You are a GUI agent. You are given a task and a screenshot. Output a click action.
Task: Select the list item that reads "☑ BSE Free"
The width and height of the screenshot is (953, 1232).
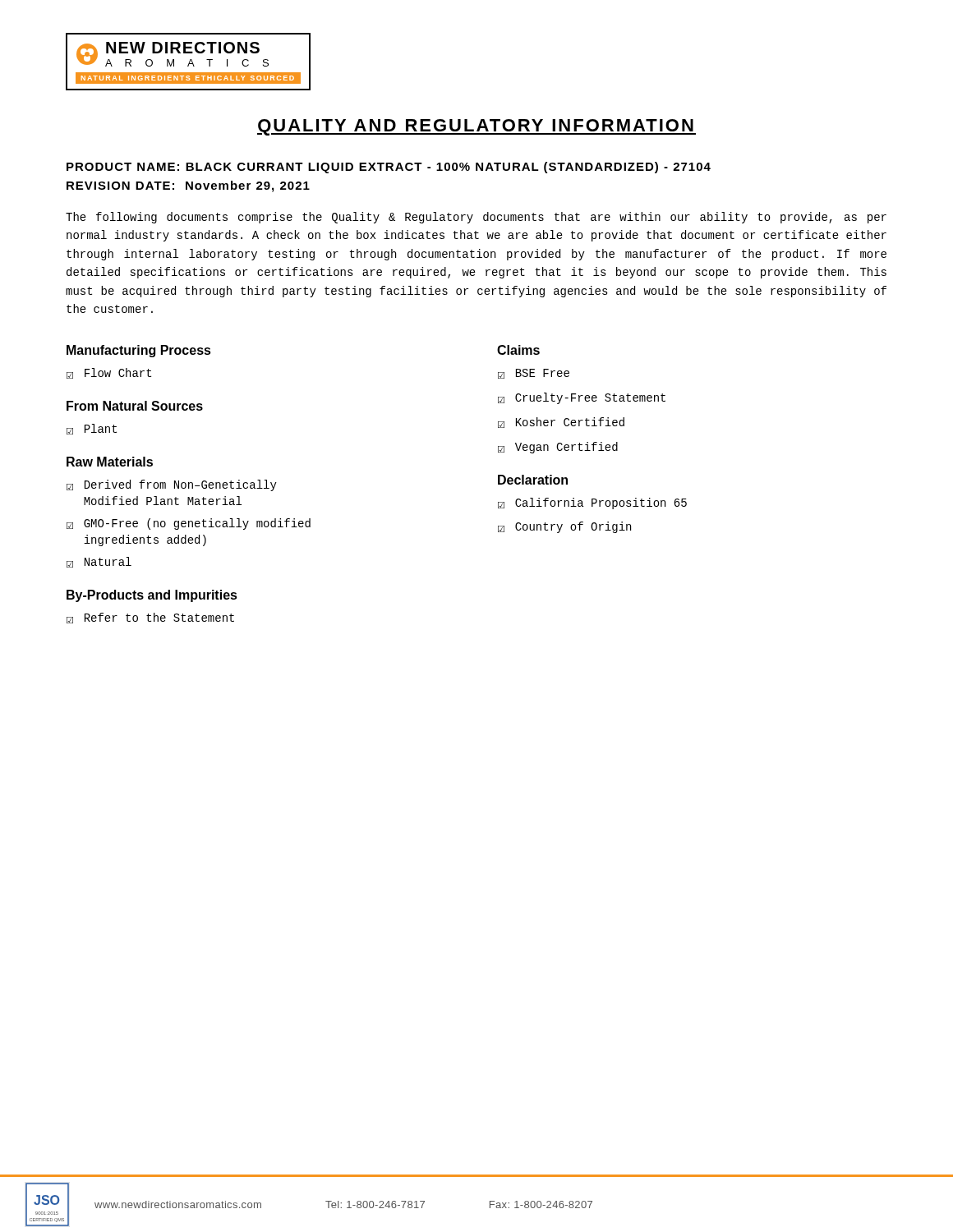coord(534,376)
